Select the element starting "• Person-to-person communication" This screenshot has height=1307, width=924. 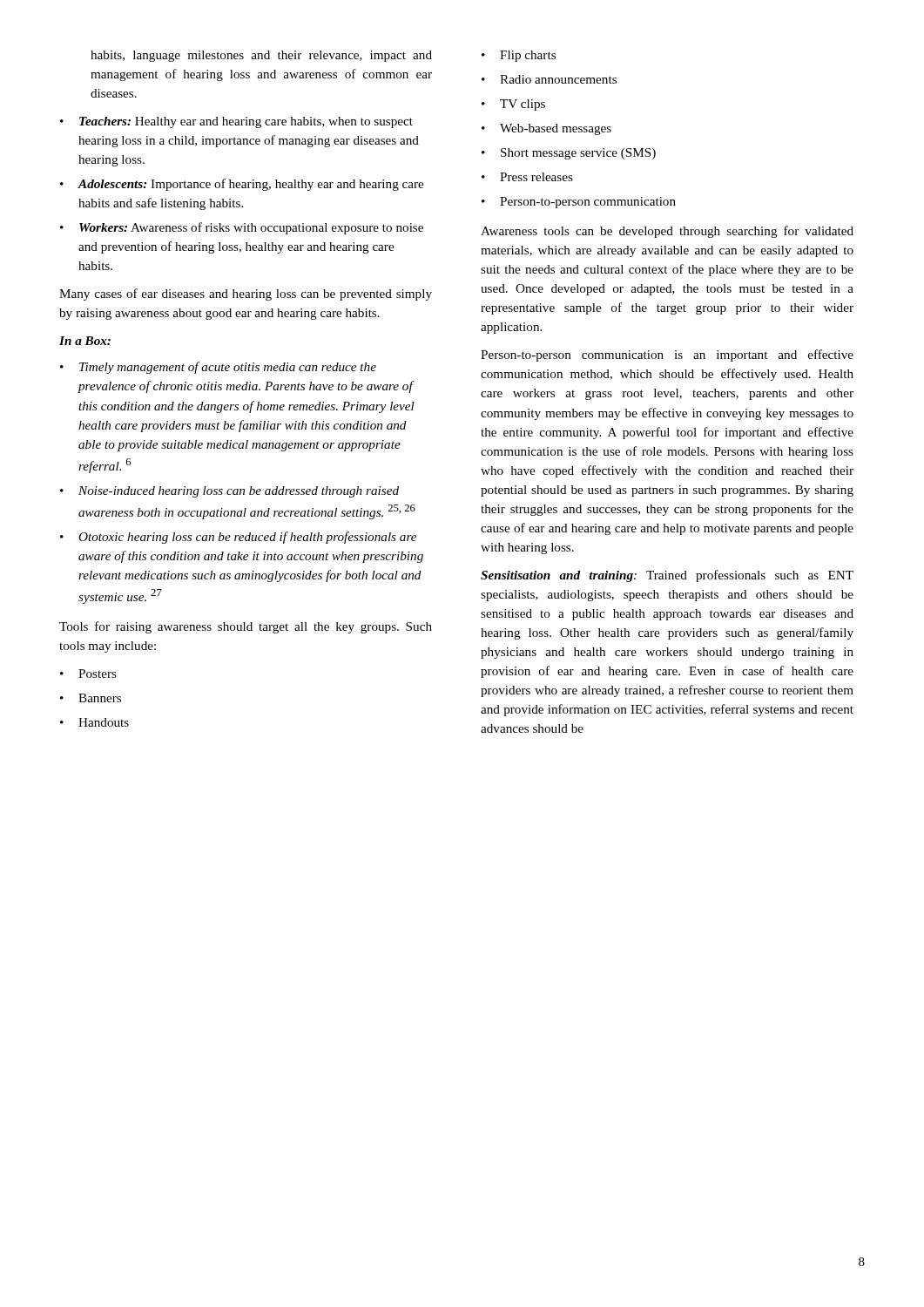[x=667, y=201]
